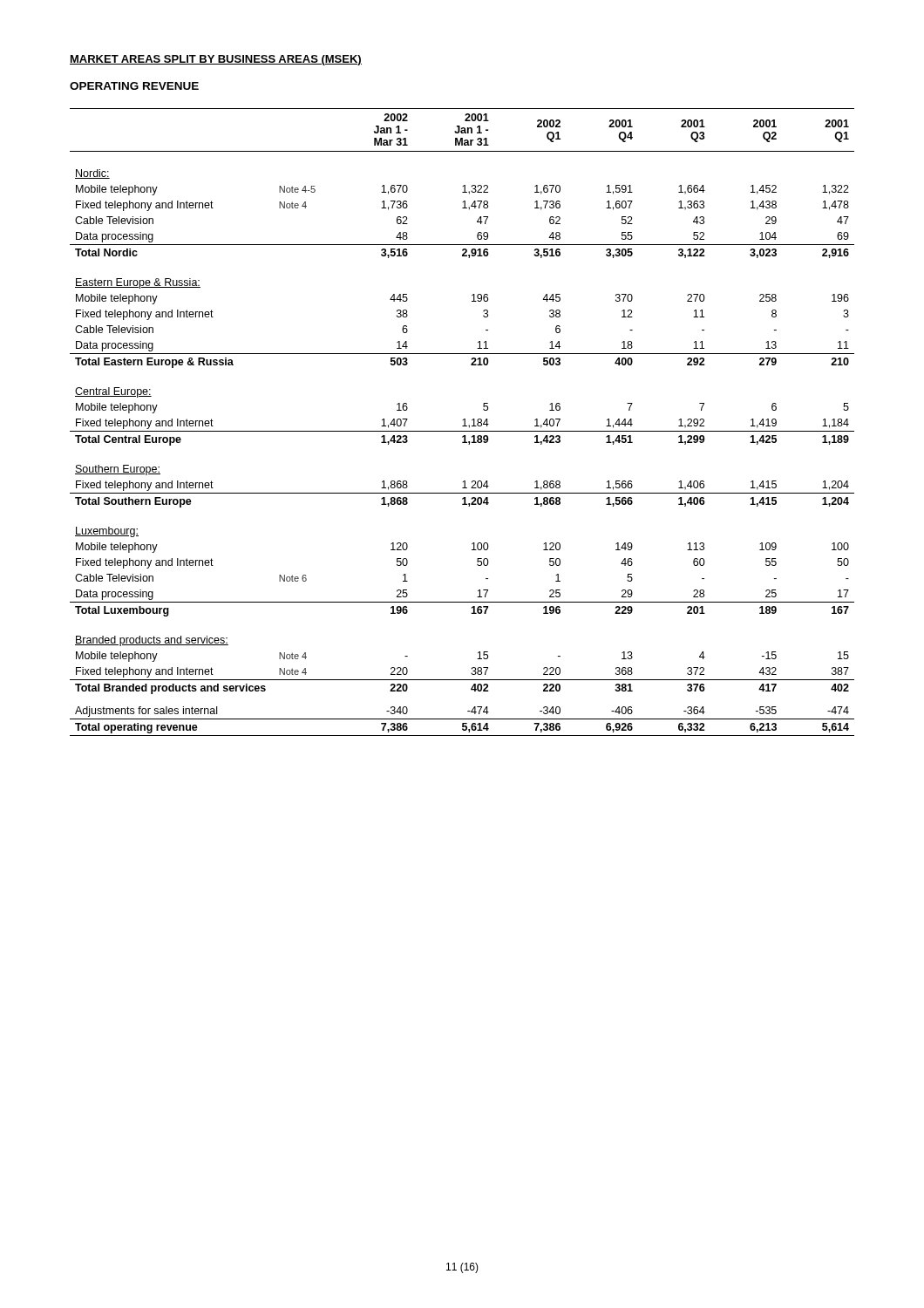924x1308 pixels.
Task: Locate the table with the text "Fixed telephony and Internet"
Action: (462, 422)
